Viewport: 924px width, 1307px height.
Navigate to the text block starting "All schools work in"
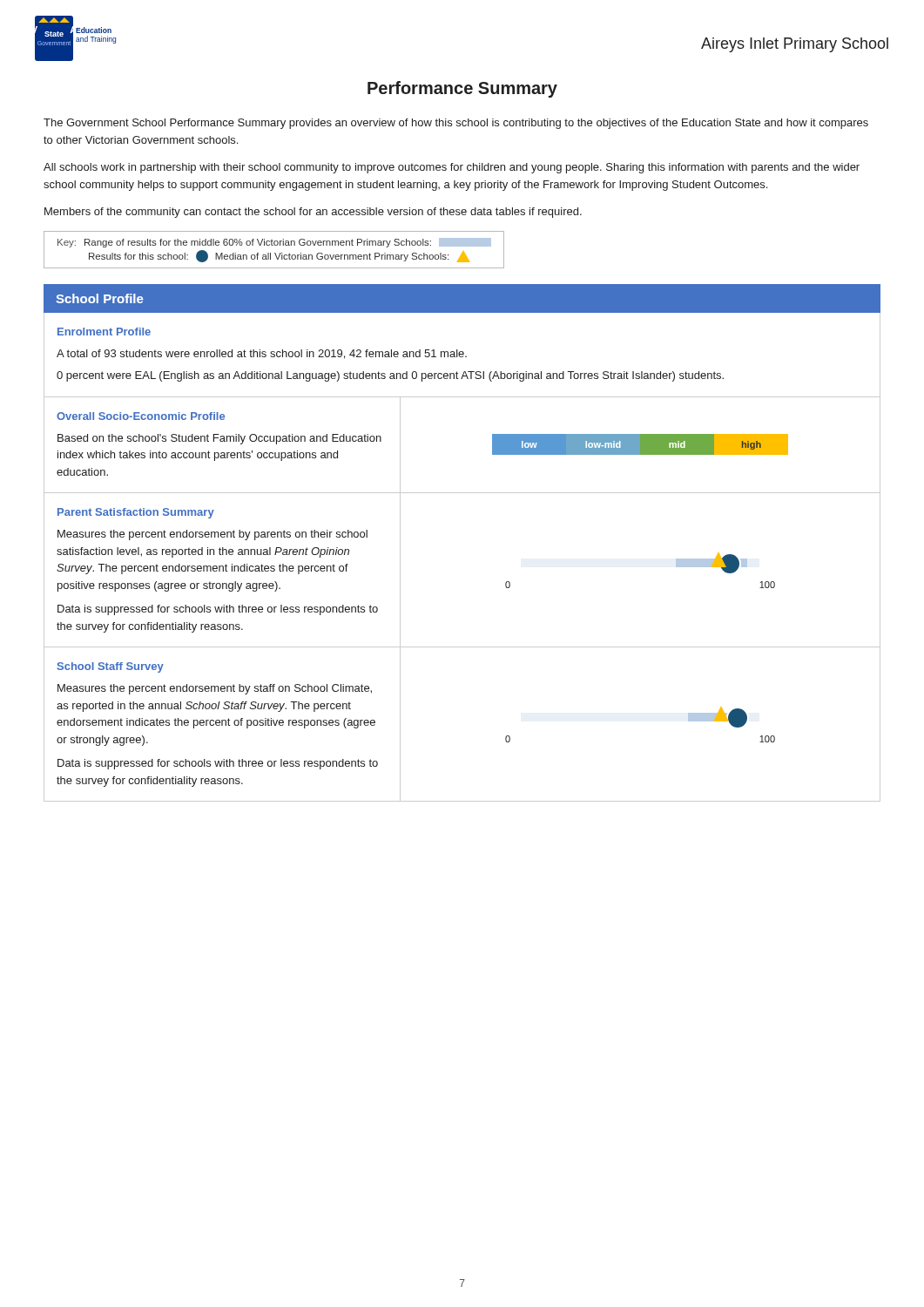pos(452,175)
